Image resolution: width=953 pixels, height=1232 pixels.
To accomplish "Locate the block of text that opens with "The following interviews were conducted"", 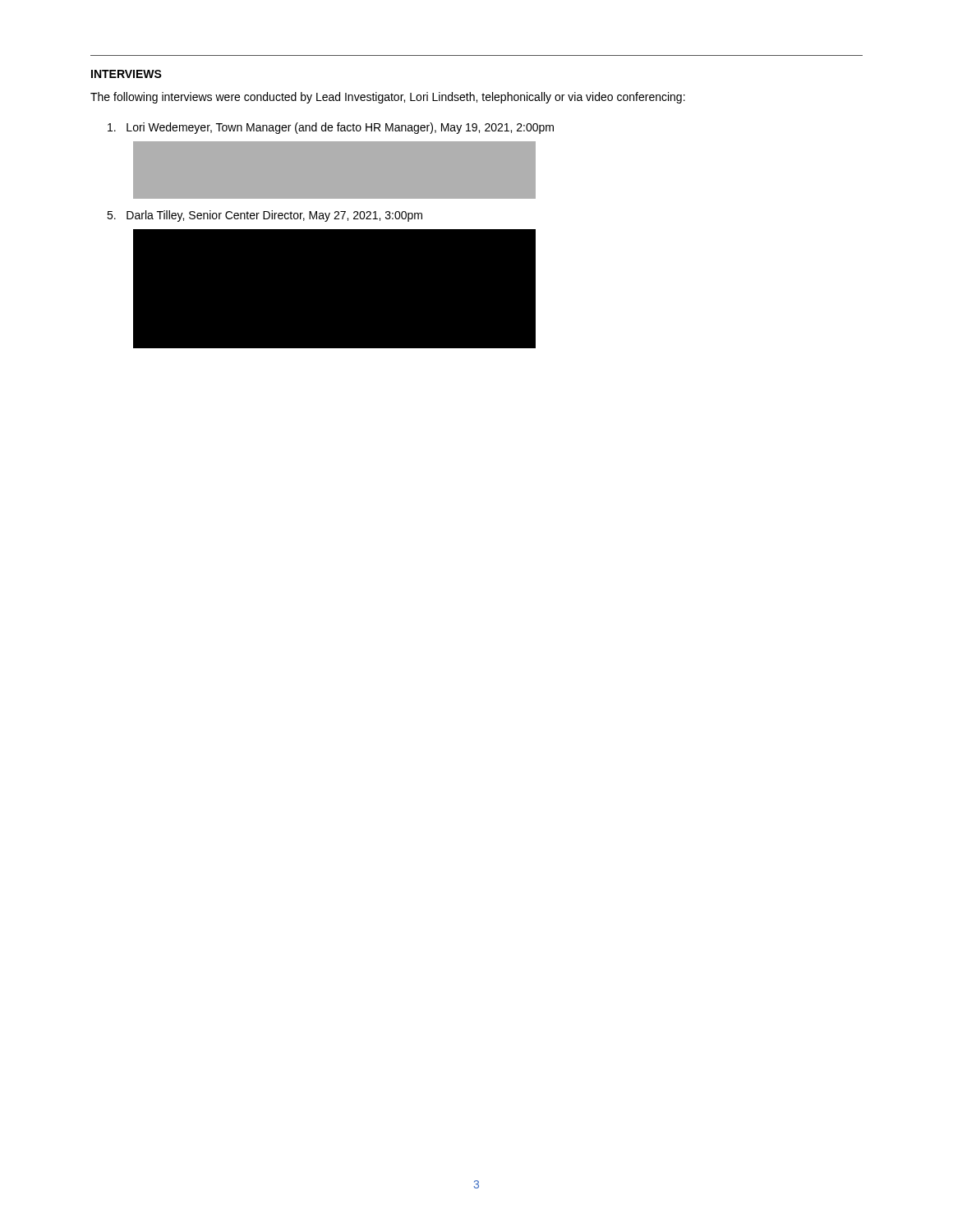I will [x=388, y=97].
